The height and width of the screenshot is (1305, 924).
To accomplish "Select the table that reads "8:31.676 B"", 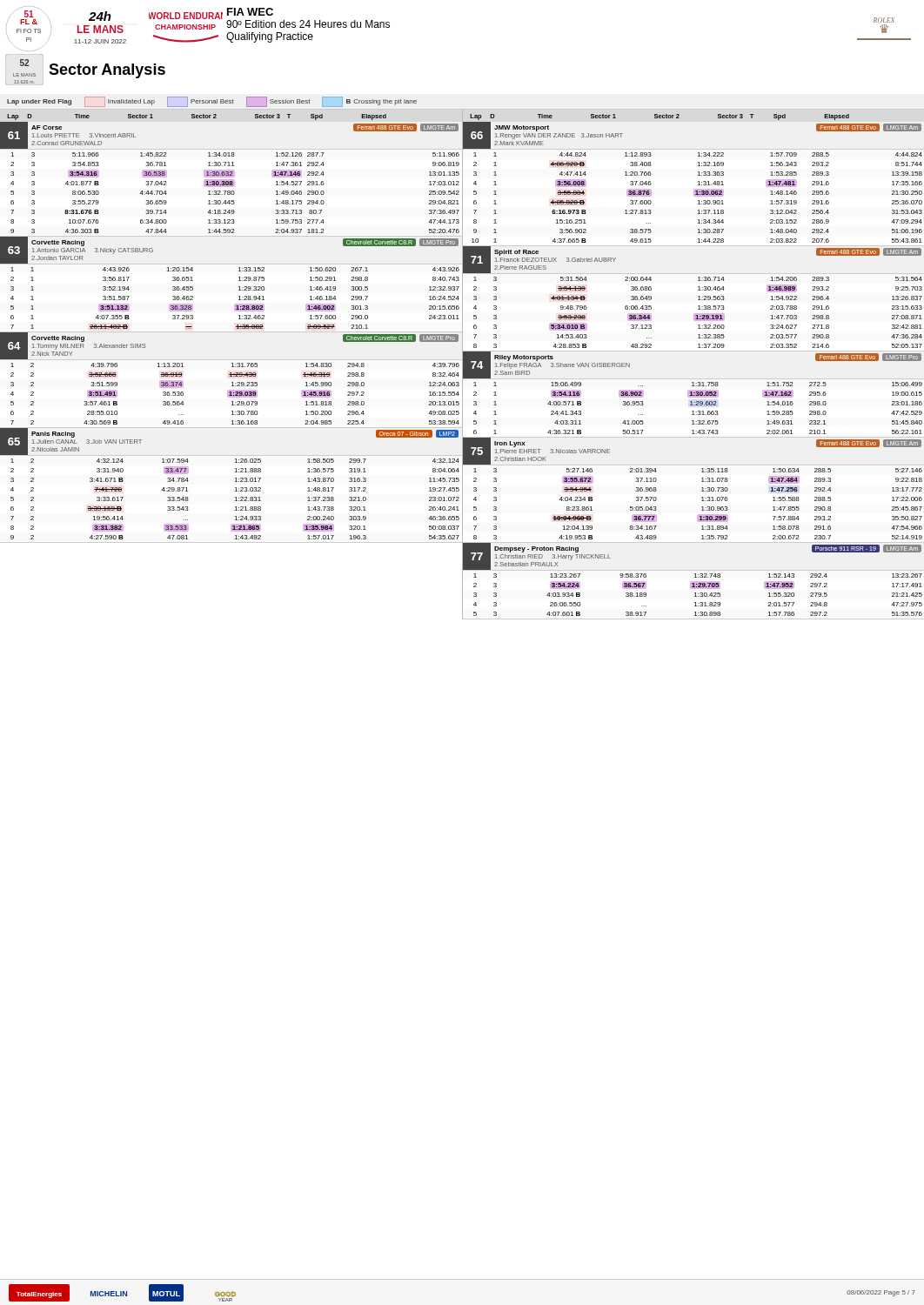I will (x=231, y=179).
